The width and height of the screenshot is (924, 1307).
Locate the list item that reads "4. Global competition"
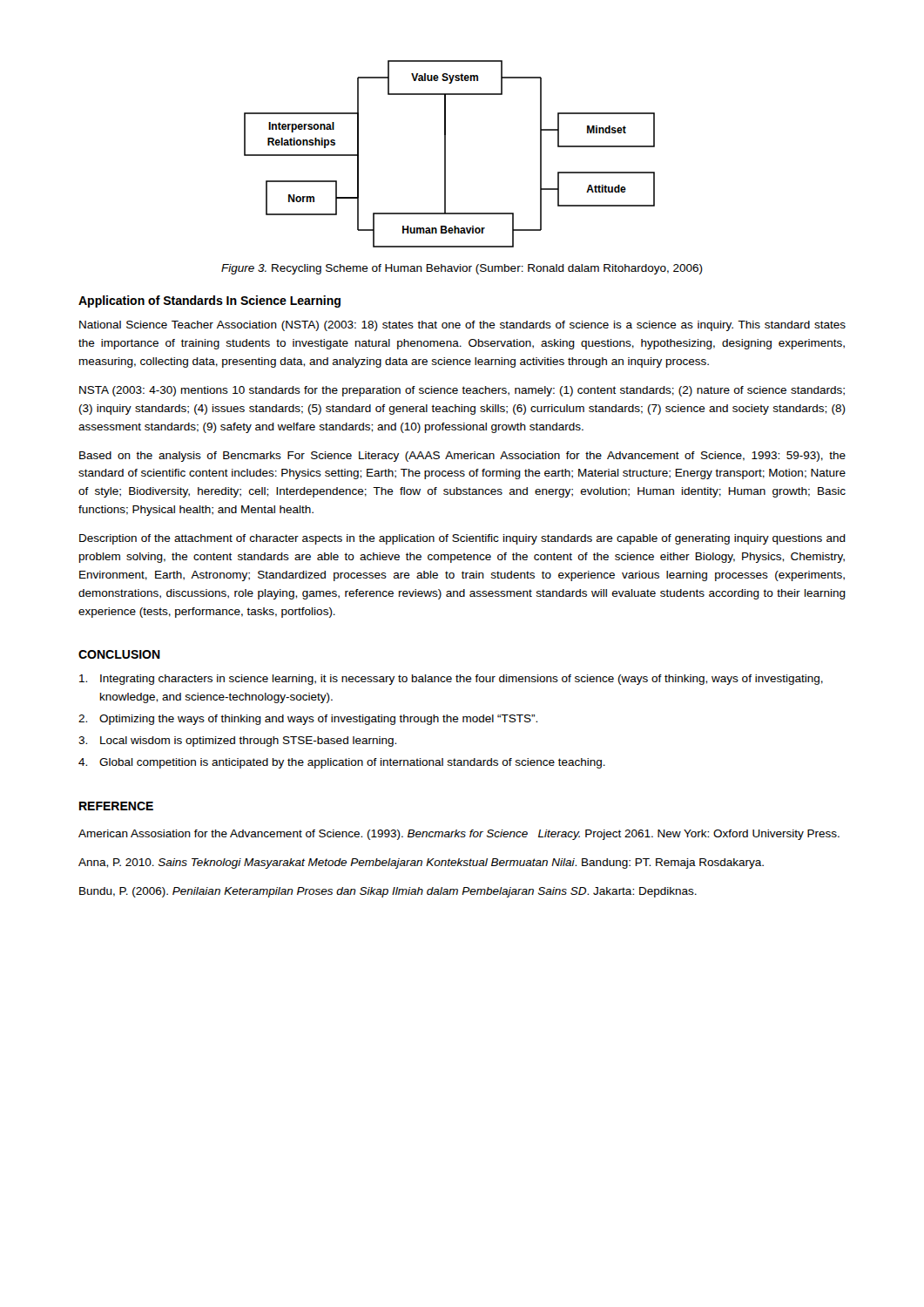[342, 762]
